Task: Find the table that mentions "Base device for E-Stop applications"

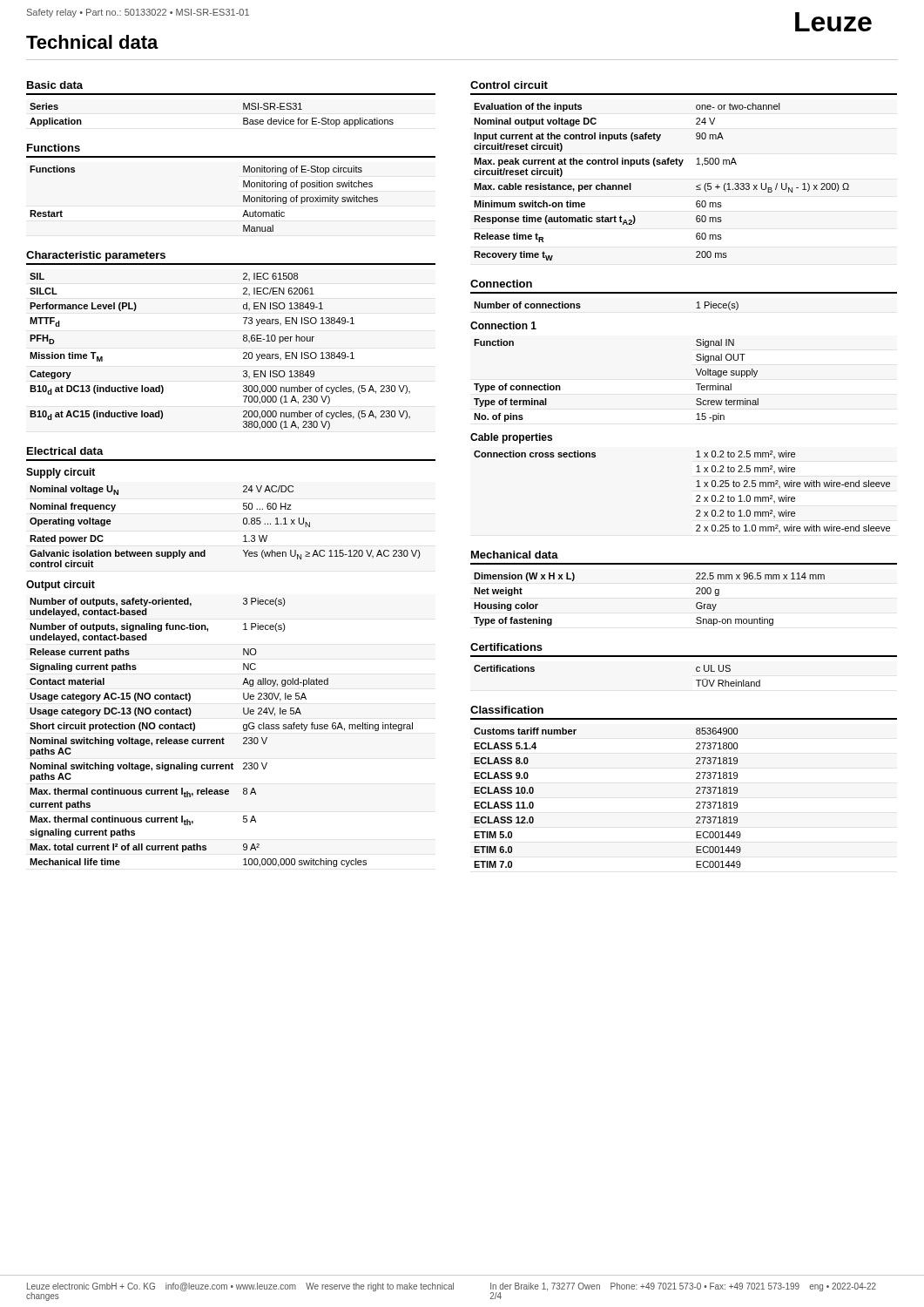Action: (231, 114)
